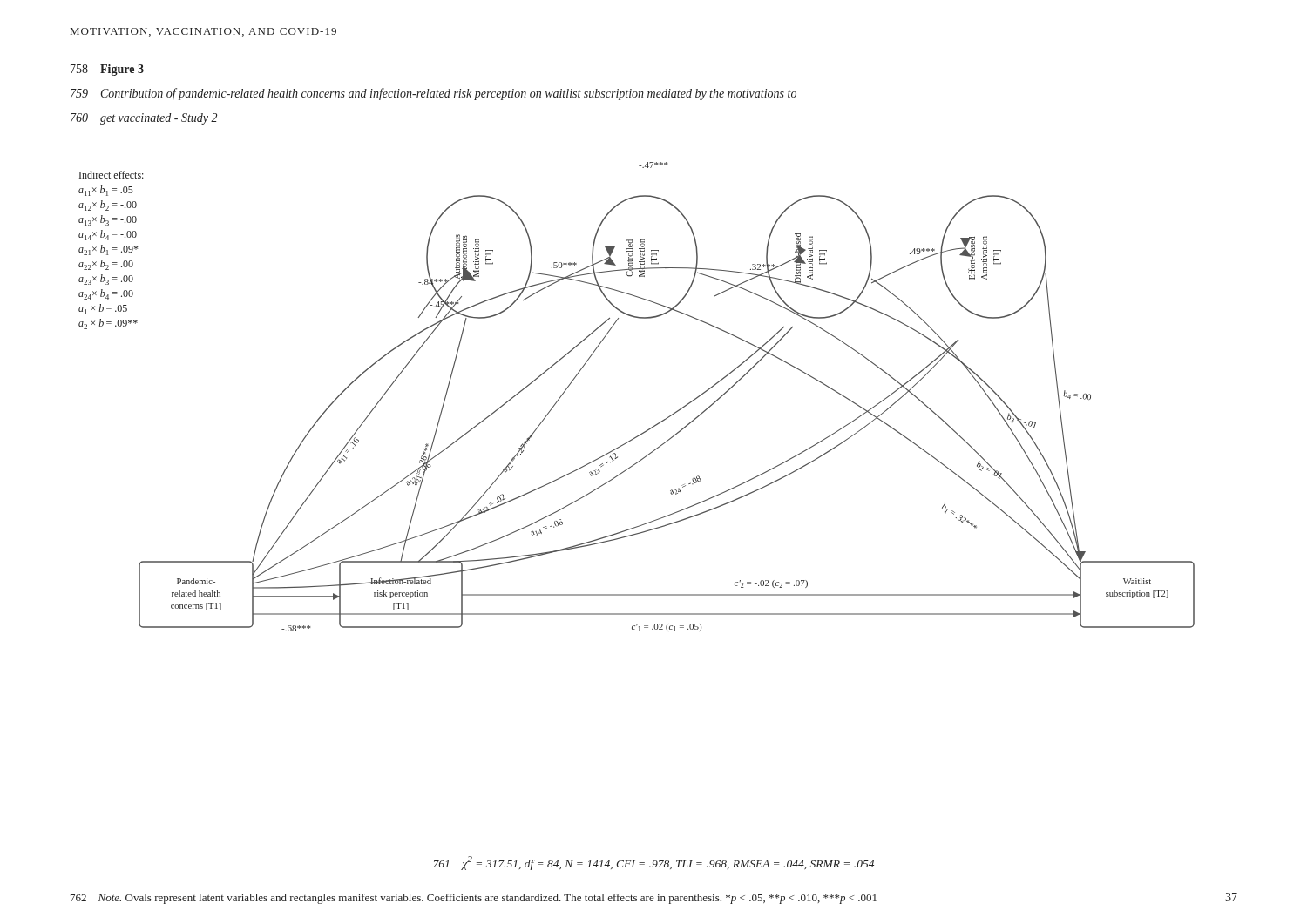Click on the flowchart
Viewport: 1307px width, 924px height.
pos(654,462)
